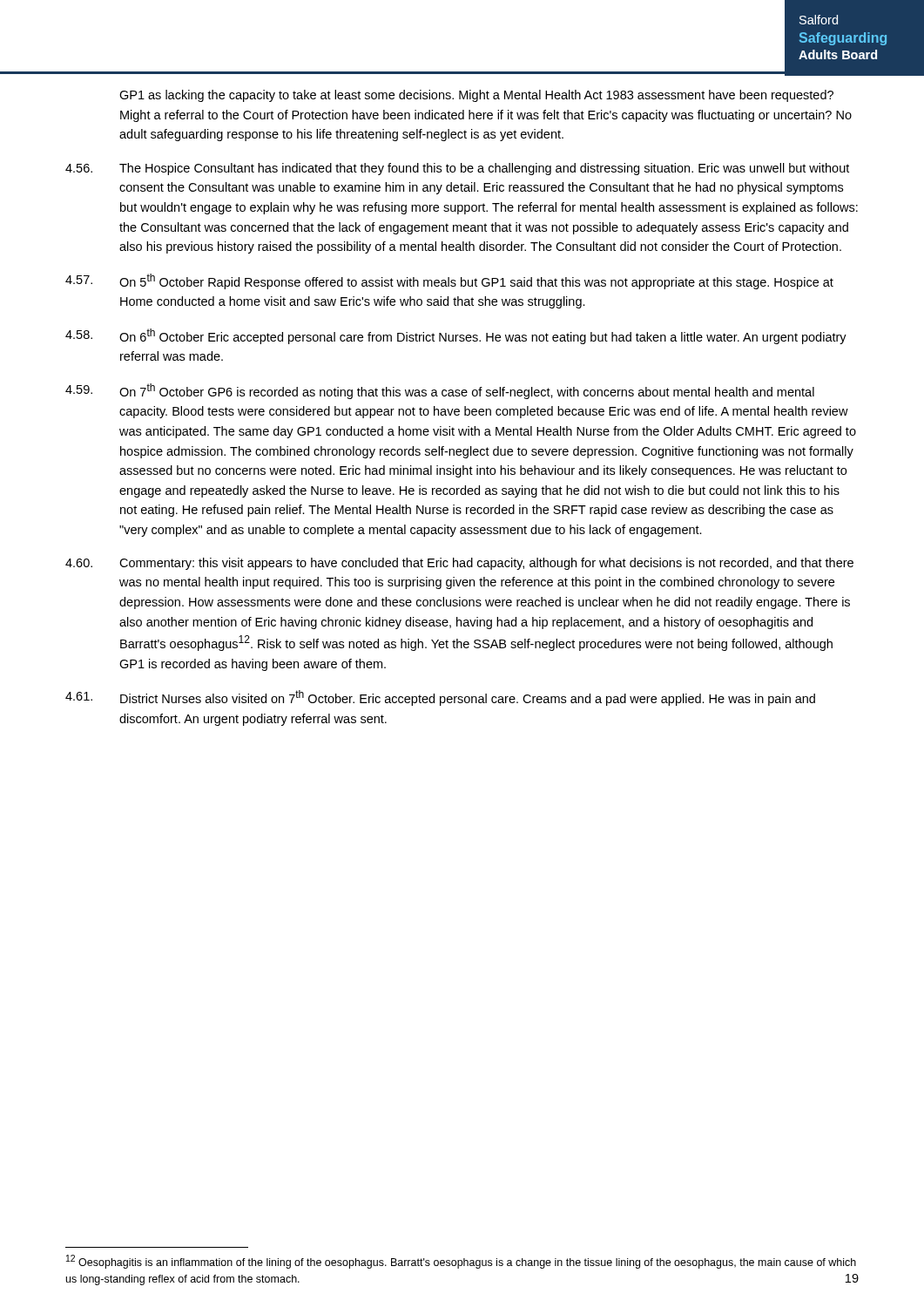Locate the list item that says "4.61. District Nurses also visited on 7th October."
This screenshot has height=1307, width=924.
462,708
